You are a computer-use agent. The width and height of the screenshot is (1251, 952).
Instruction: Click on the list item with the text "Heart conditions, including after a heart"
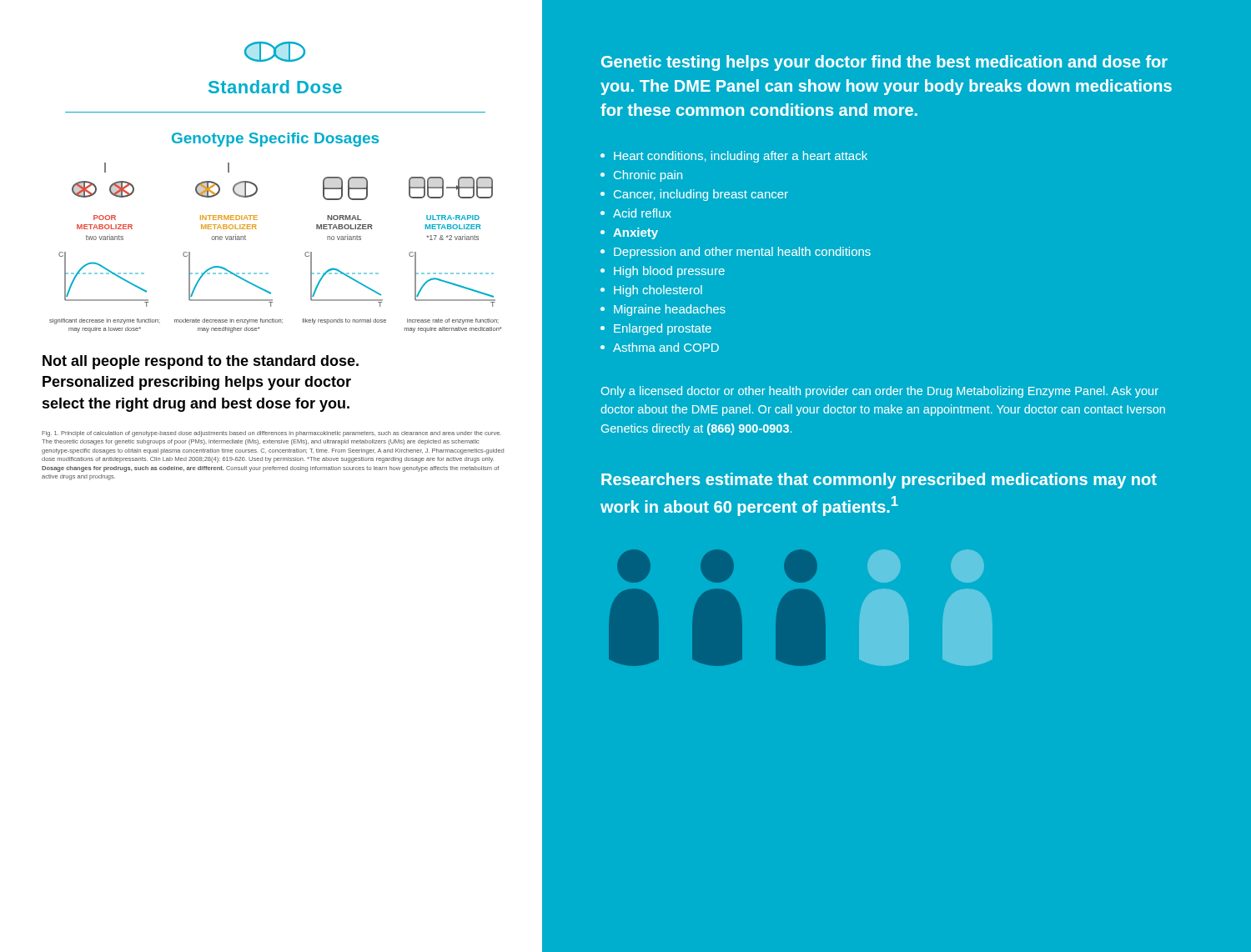734,157
